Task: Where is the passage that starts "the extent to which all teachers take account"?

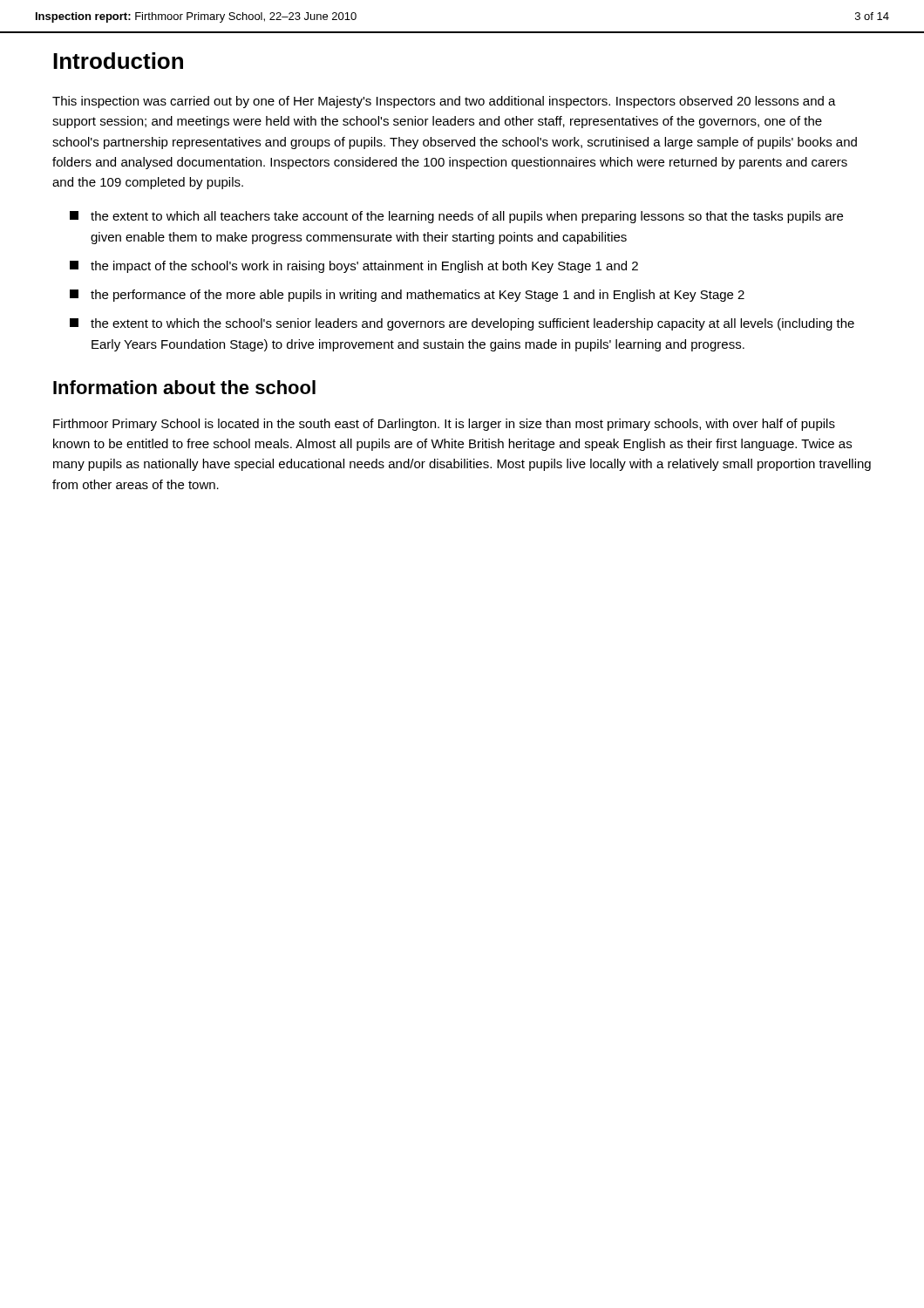Action: pyautogui.click(x=462, y=226)
